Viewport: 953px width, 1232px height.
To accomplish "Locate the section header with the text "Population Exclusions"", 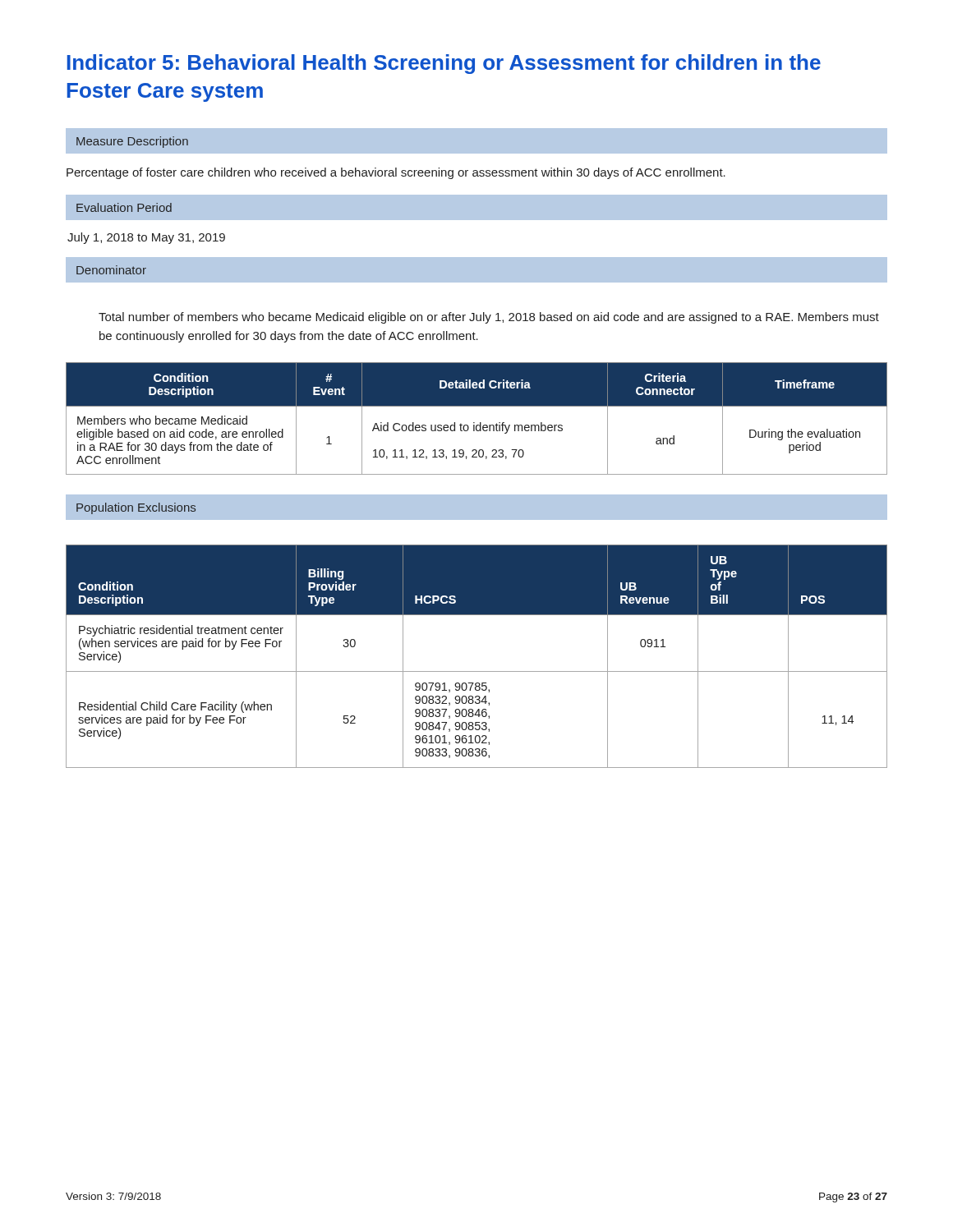I will point(136,507).
